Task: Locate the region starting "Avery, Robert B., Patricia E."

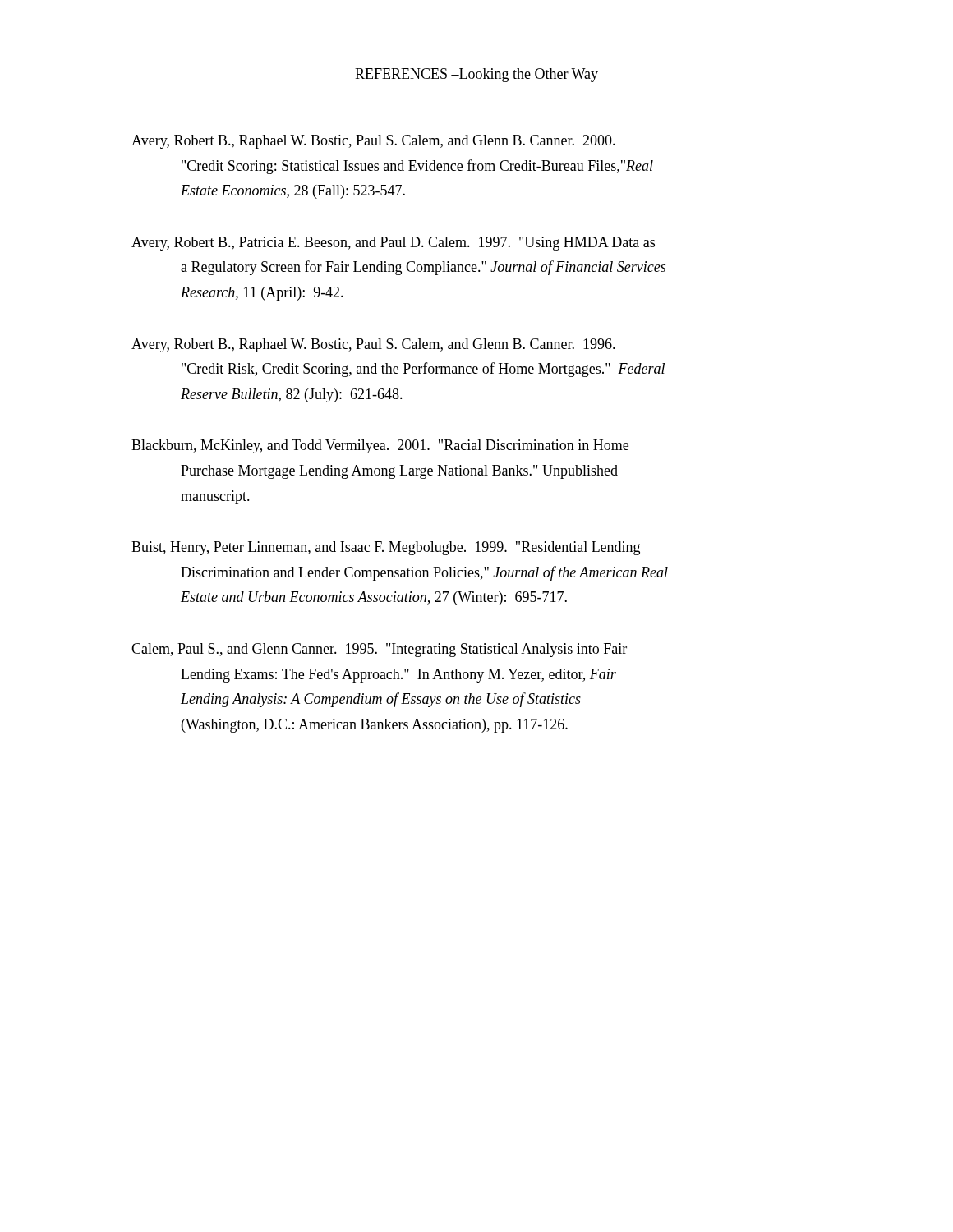Action: click(476, 267)
